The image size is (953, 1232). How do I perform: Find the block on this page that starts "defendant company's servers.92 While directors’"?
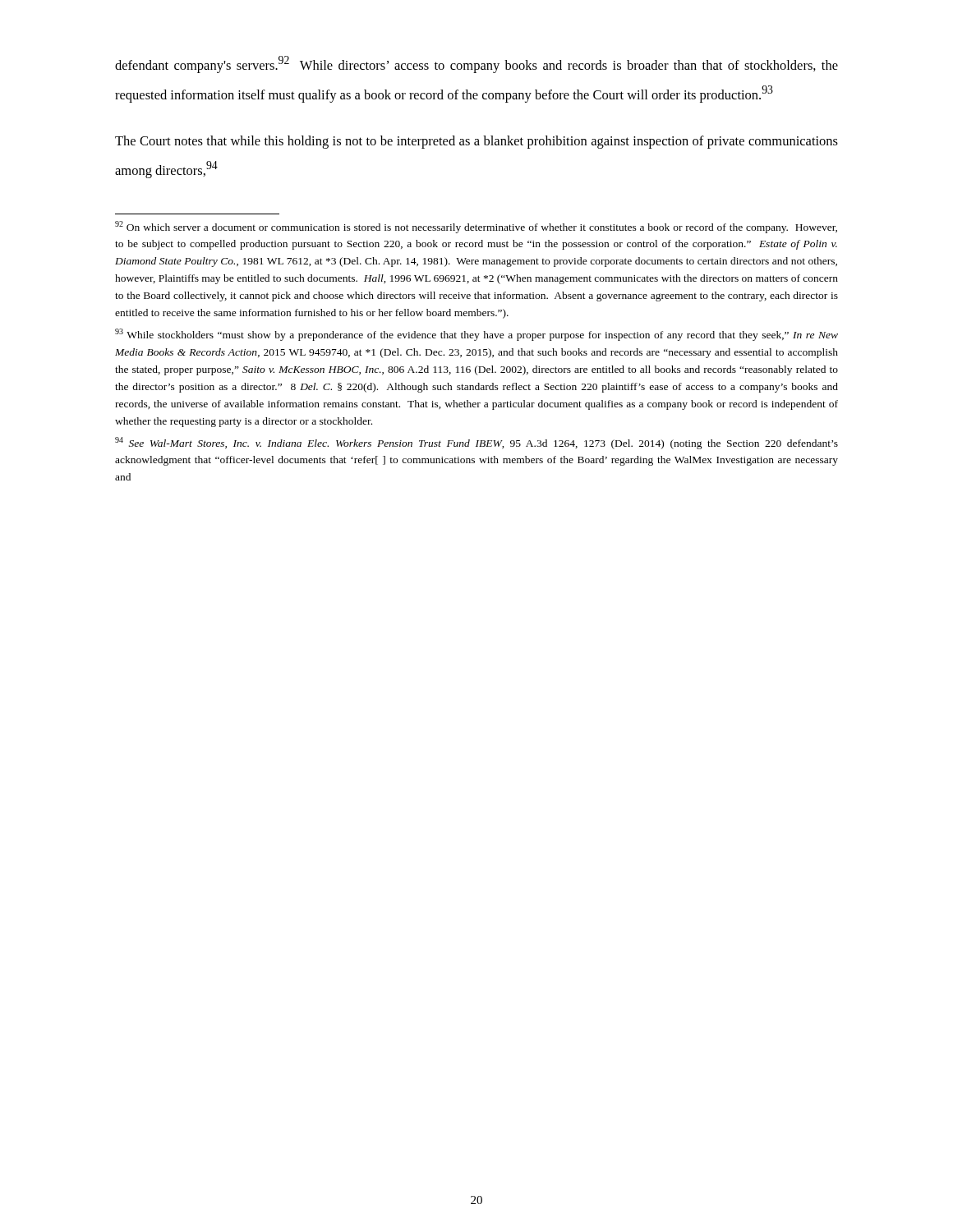tap(476, 78)
